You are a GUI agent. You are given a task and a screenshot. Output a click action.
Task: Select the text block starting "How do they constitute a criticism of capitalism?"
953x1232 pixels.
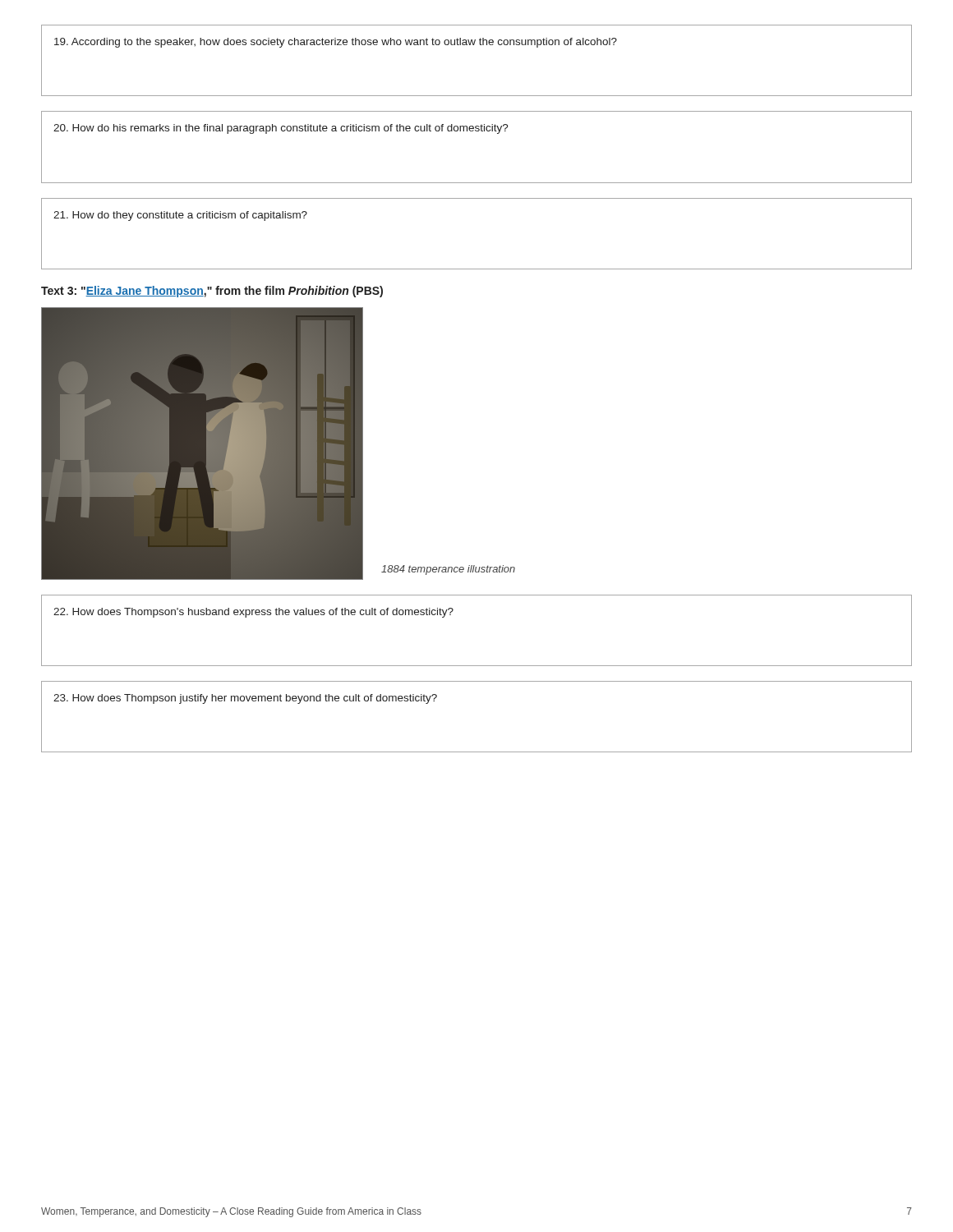180,216
